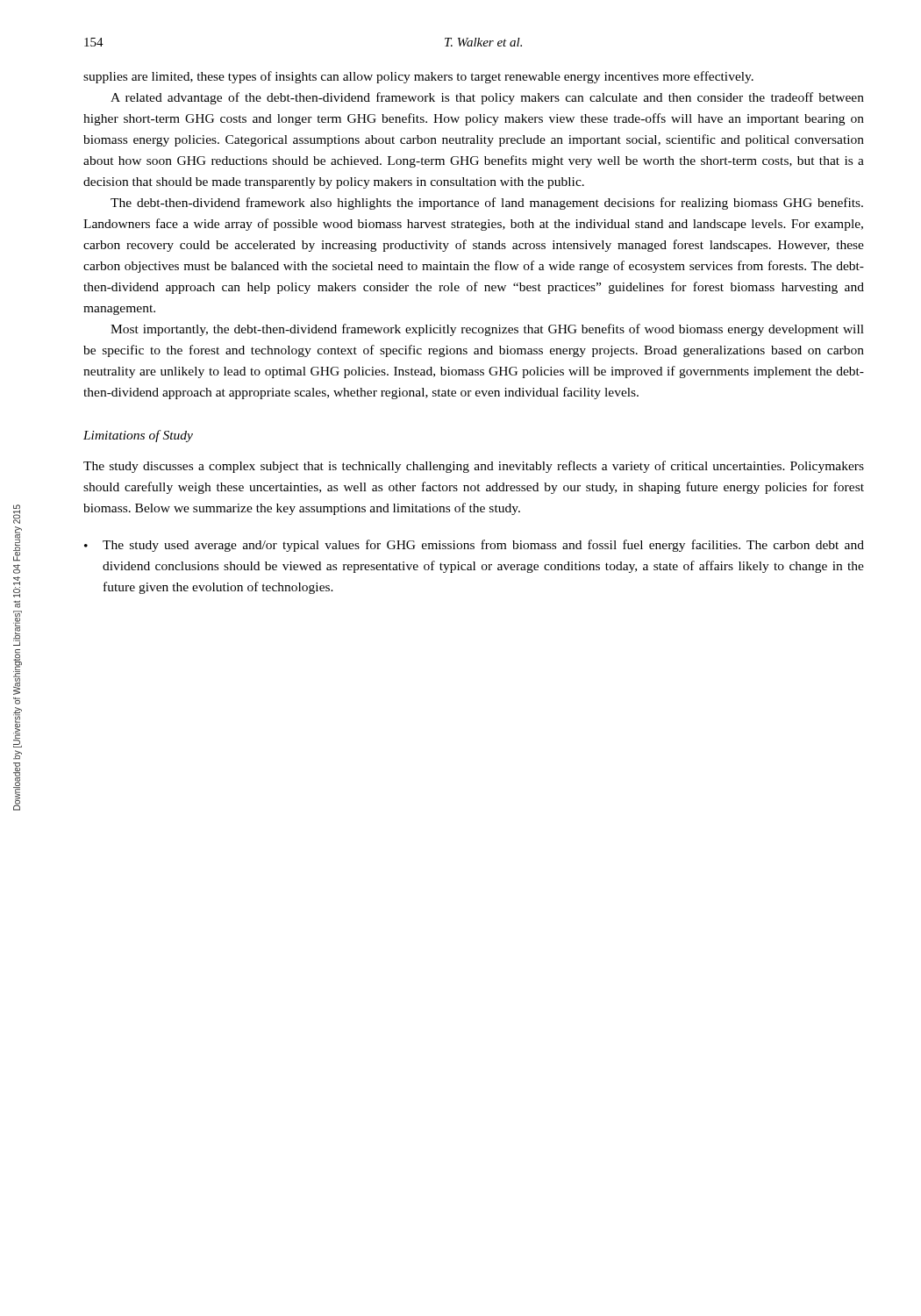This screenshot has width=921, height=1316.
Task: Click on the text starting "Limitations of Study"
Action: [x=138, y=435]
